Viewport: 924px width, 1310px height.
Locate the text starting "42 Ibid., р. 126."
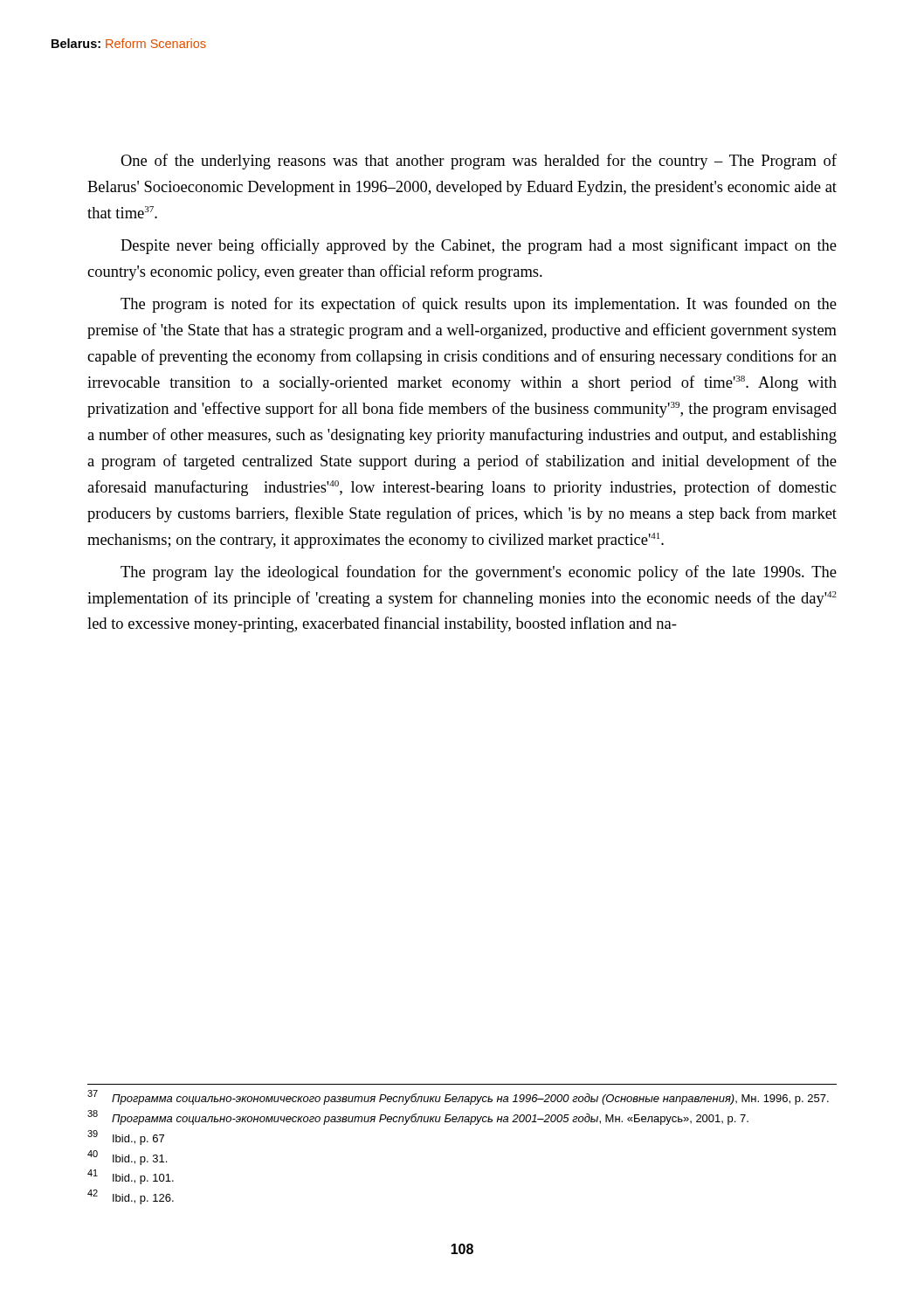pos(131,1197)
